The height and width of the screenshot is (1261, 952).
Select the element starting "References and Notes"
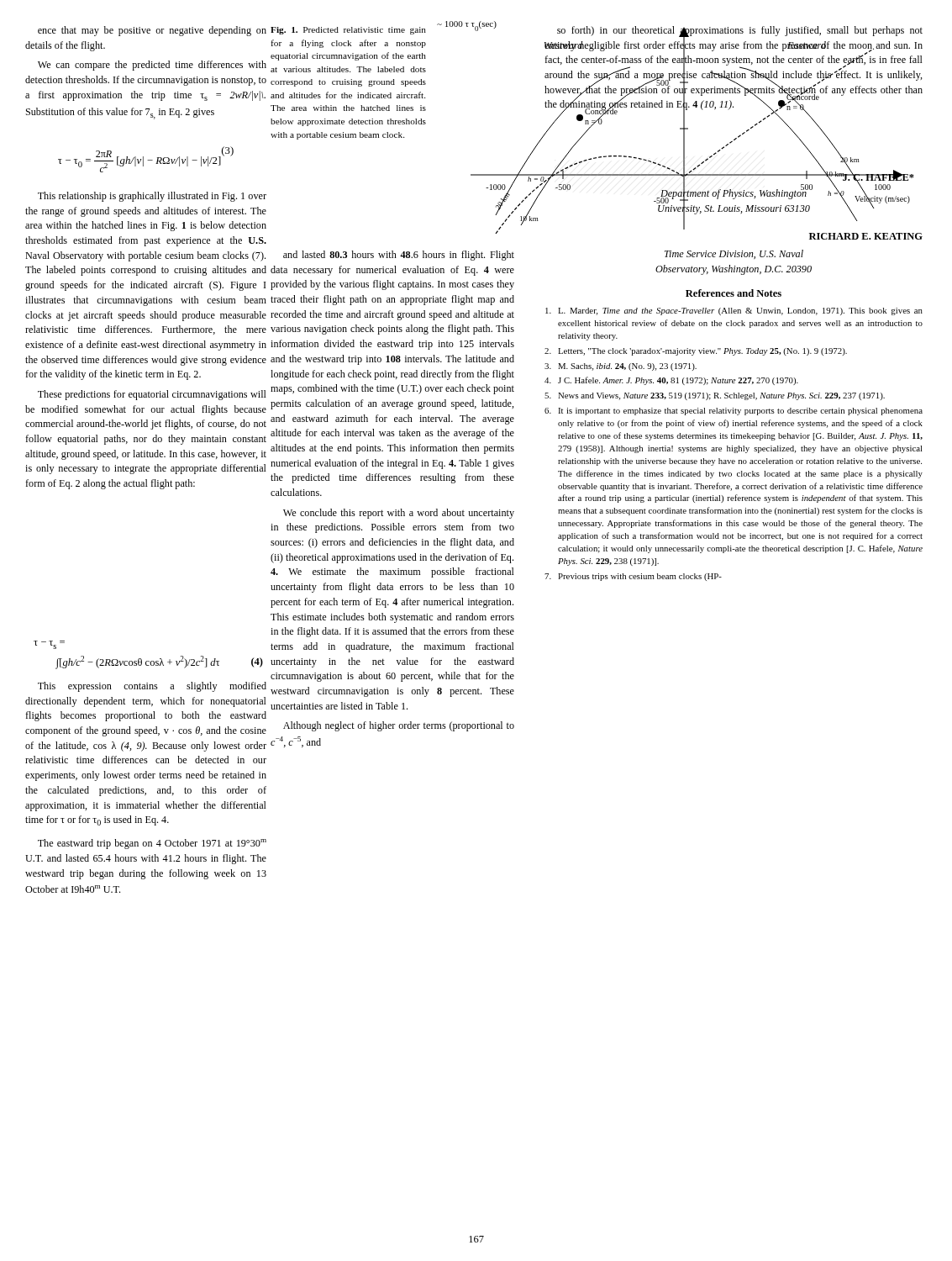tap(734, 293)
